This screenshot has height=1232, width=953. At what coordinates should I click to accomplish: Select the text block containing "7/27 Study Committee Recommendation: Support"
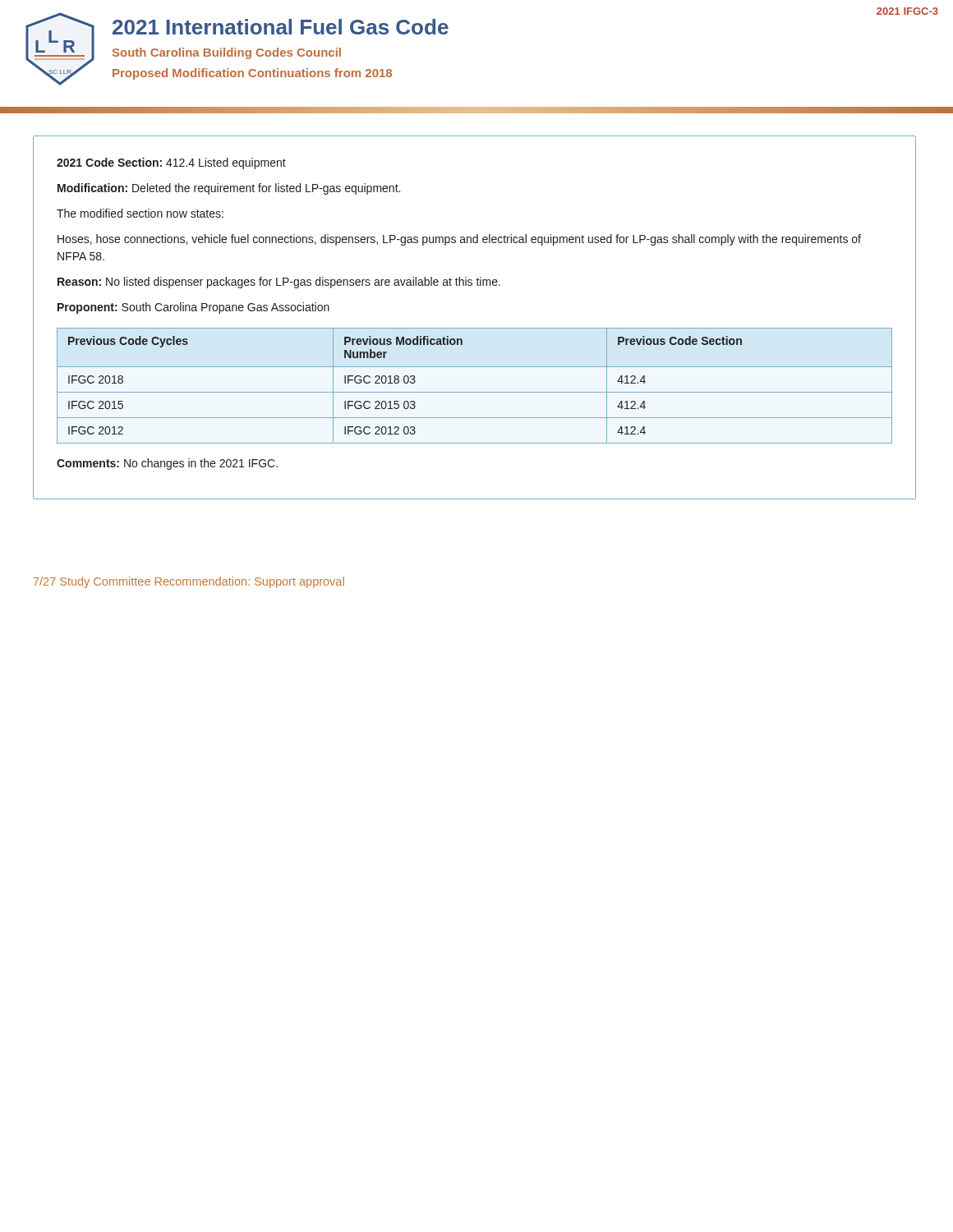tap(189, 582)
